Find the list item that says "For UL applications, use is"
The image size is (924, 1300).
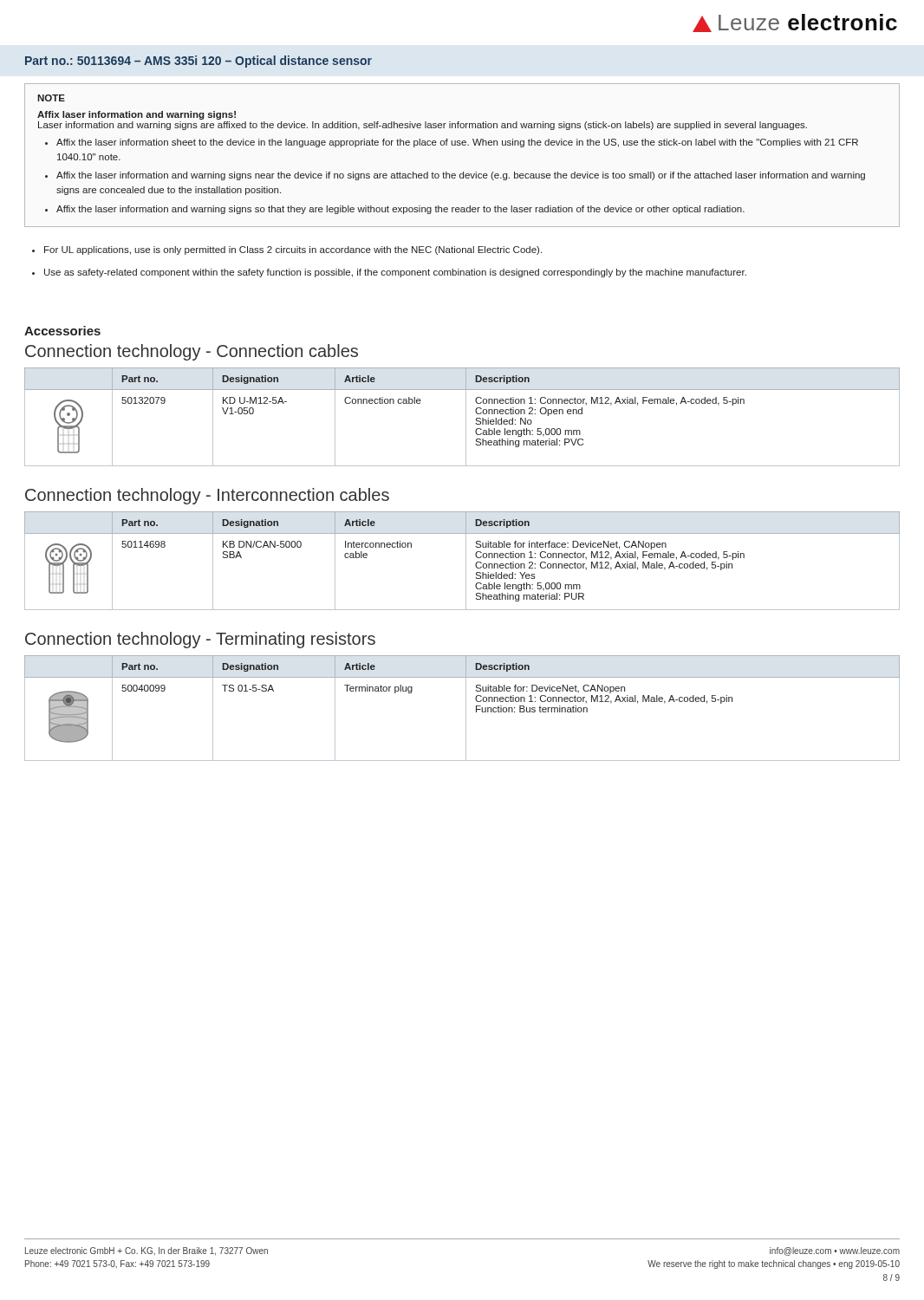293,250
